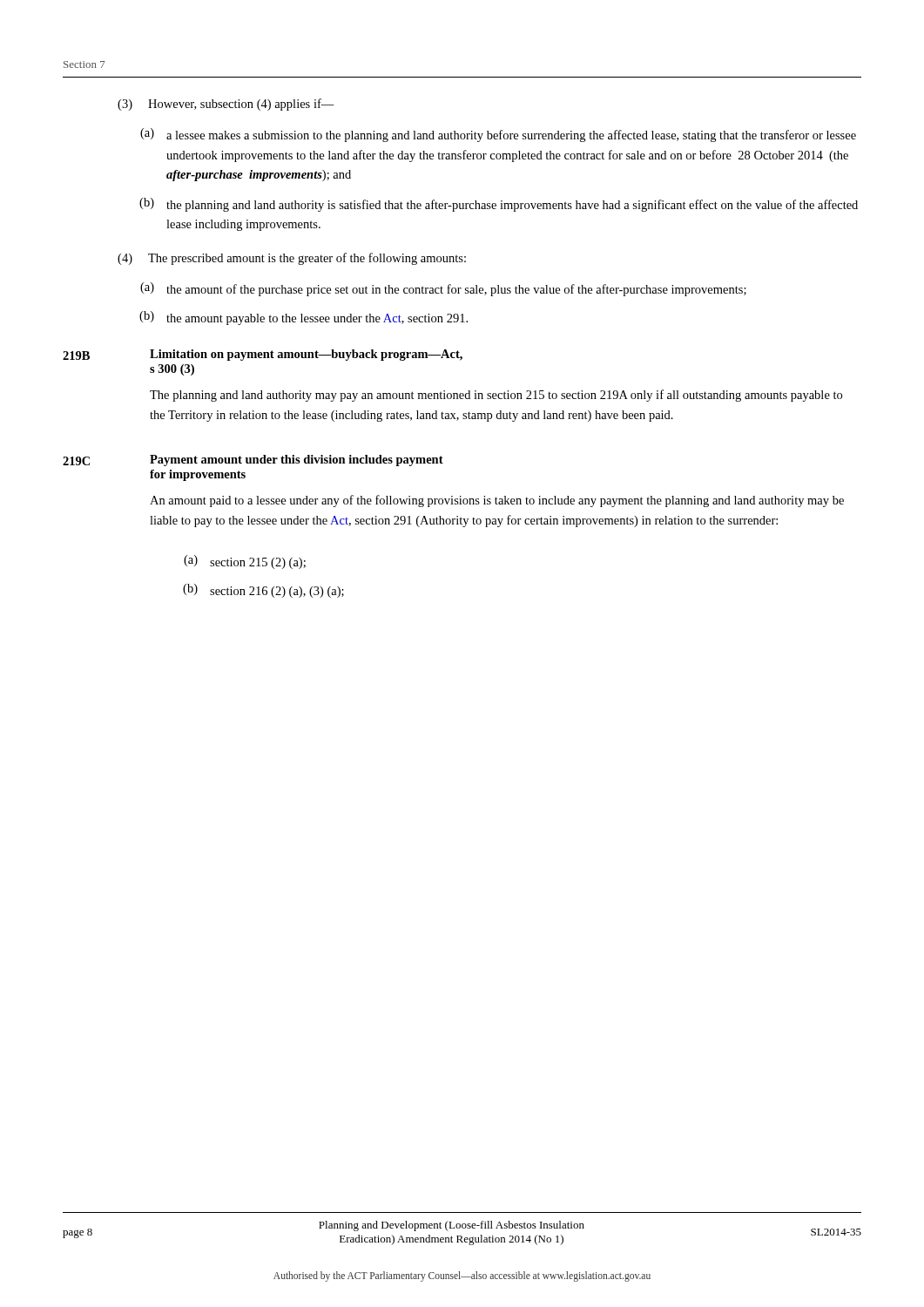The width and height of the screenshot is (924, 1307).
Task: Click on the list item containing "(a) section 215 (2)"
Action: (x=245, y=562)
